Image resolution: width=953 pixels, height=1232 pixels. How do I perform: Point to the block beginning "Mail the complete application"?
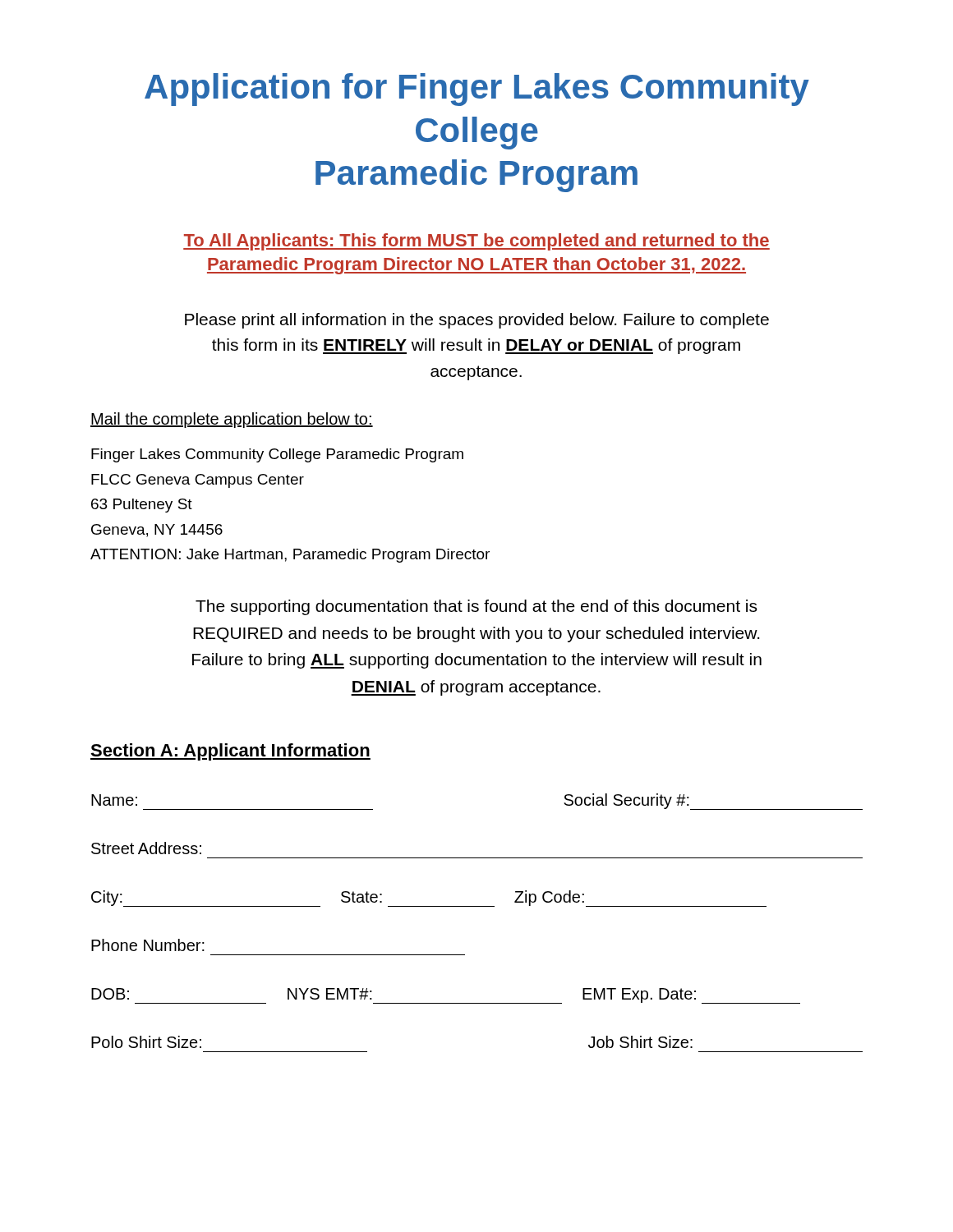231,419
